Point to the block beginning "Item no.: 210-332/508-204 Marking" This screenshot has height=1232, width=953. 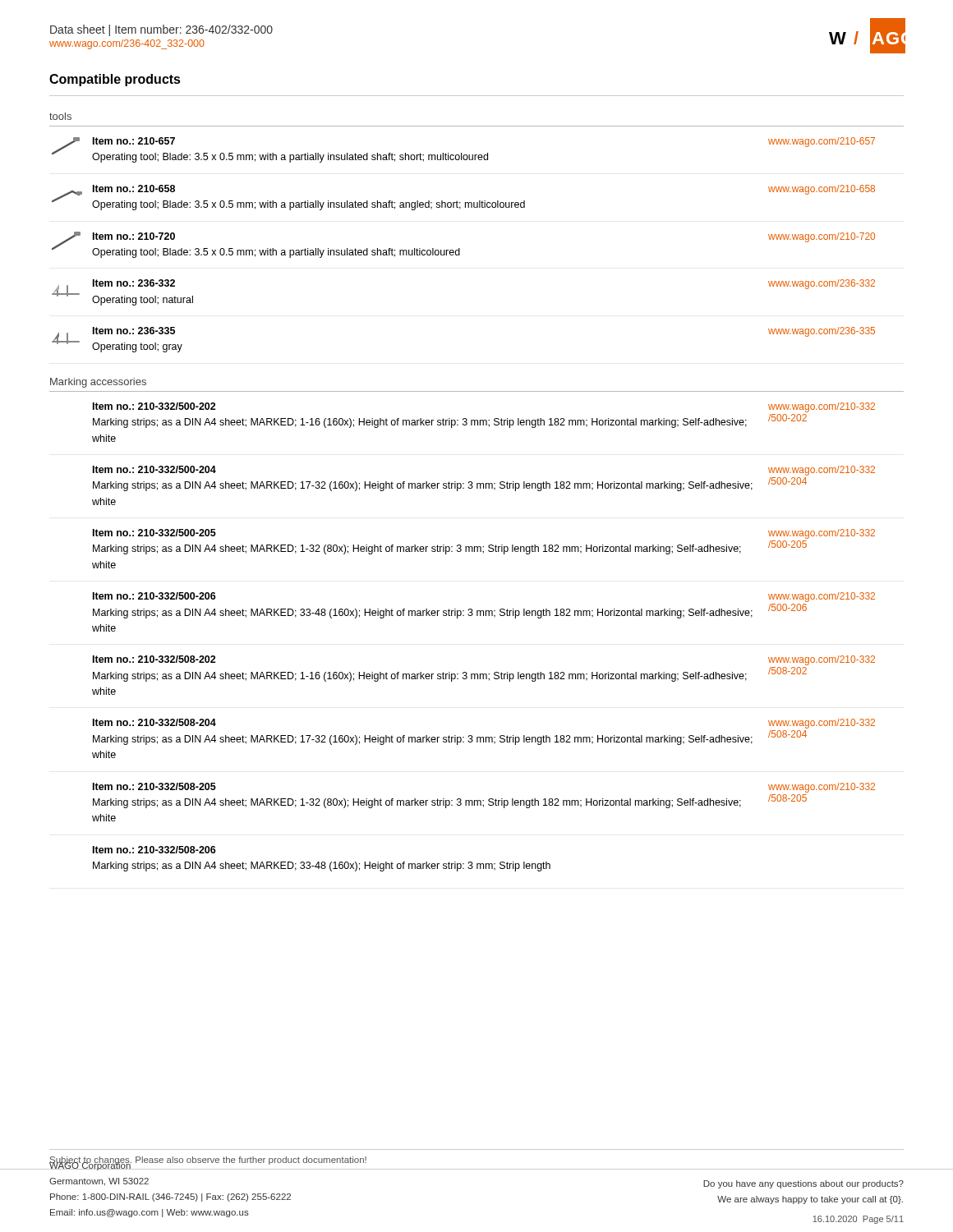[498, 740]
